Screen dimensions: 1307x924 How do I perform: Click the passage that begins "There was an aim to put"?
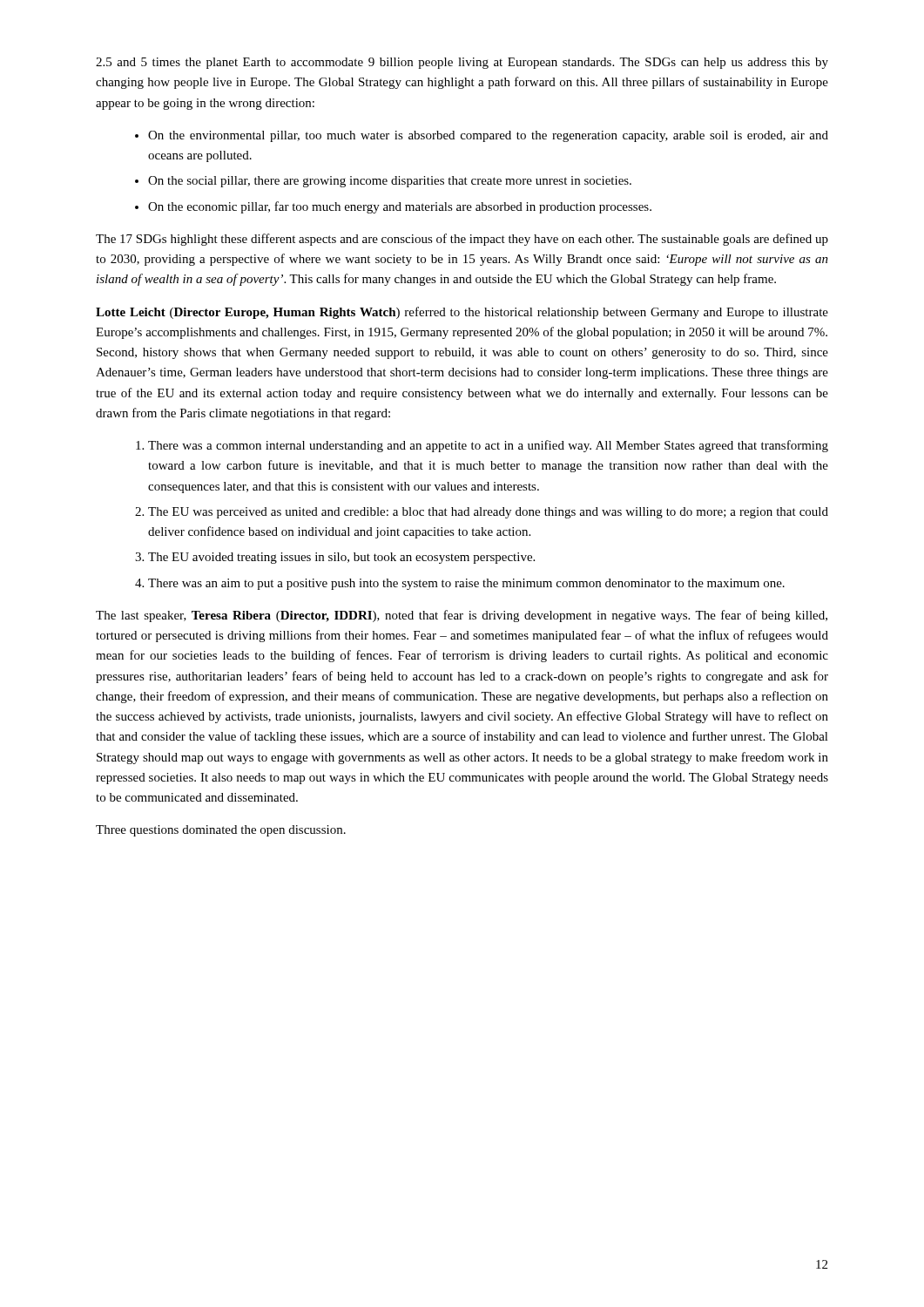click(467, 582)
